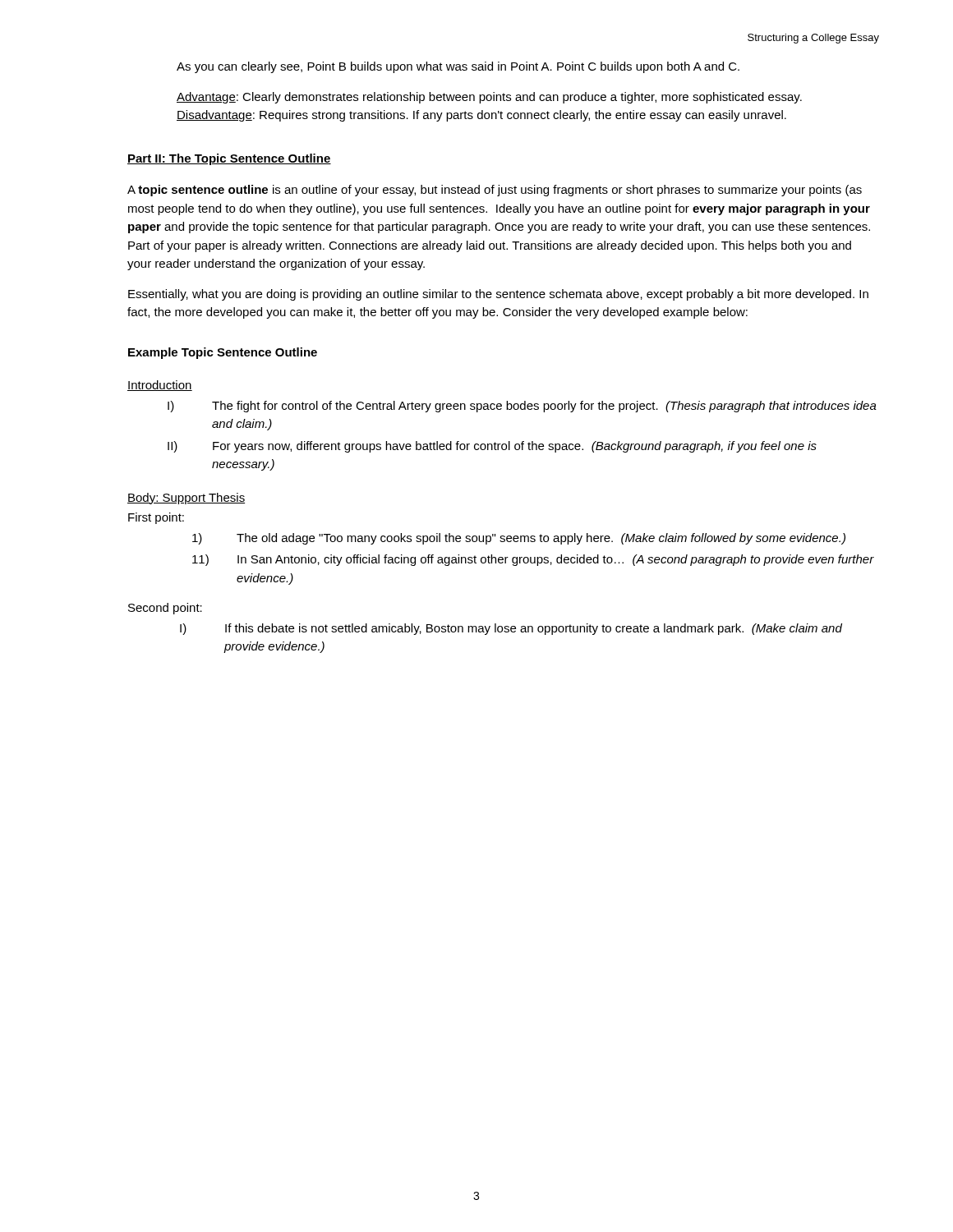Find the element starting "Part II: The"
Screen dimensions: 1232x953
pyautogui.click(x=229, y=158)
